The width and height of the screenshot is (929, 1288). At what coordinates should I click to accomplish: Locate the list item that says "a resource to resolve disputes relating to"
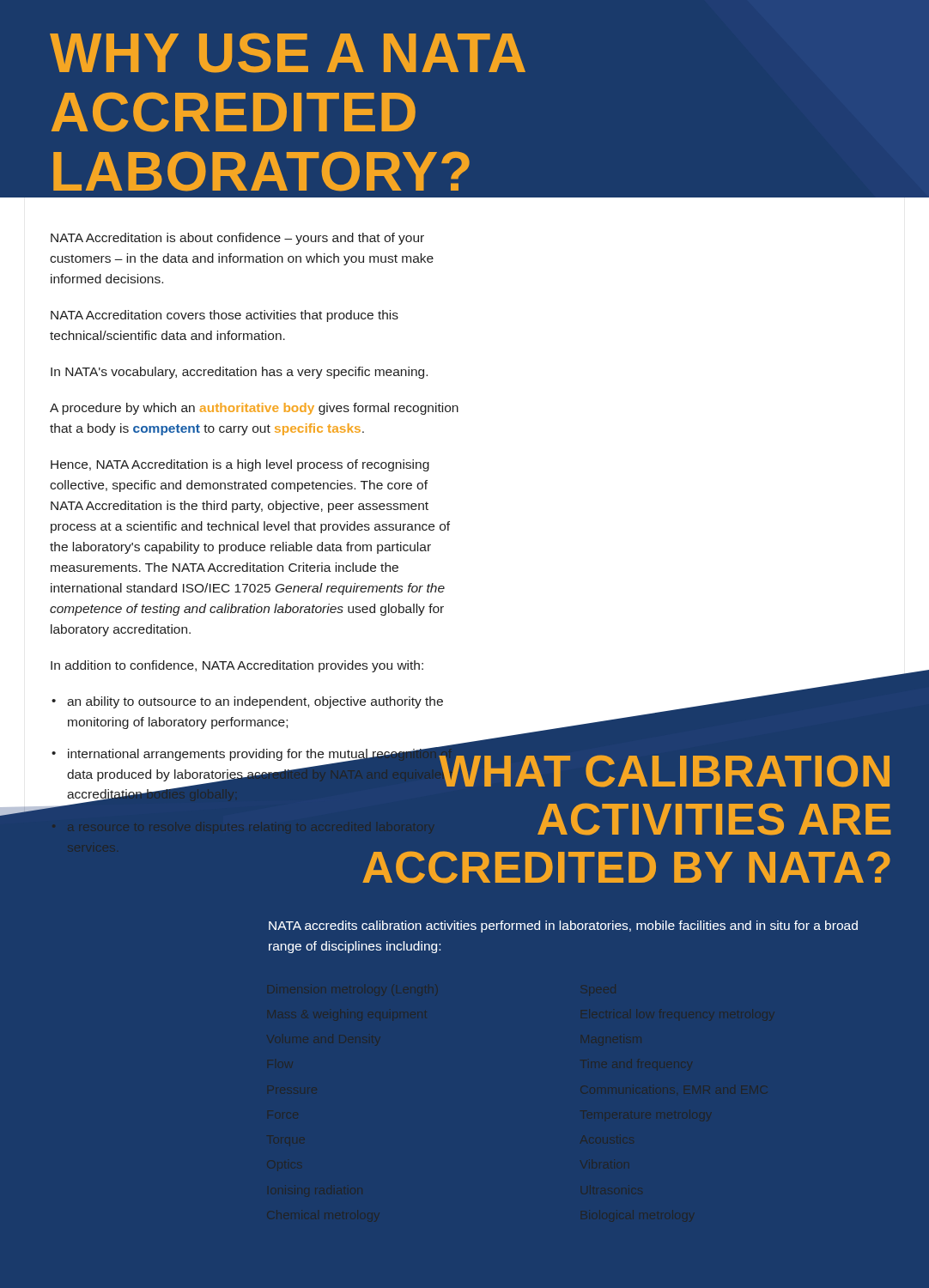414,854
